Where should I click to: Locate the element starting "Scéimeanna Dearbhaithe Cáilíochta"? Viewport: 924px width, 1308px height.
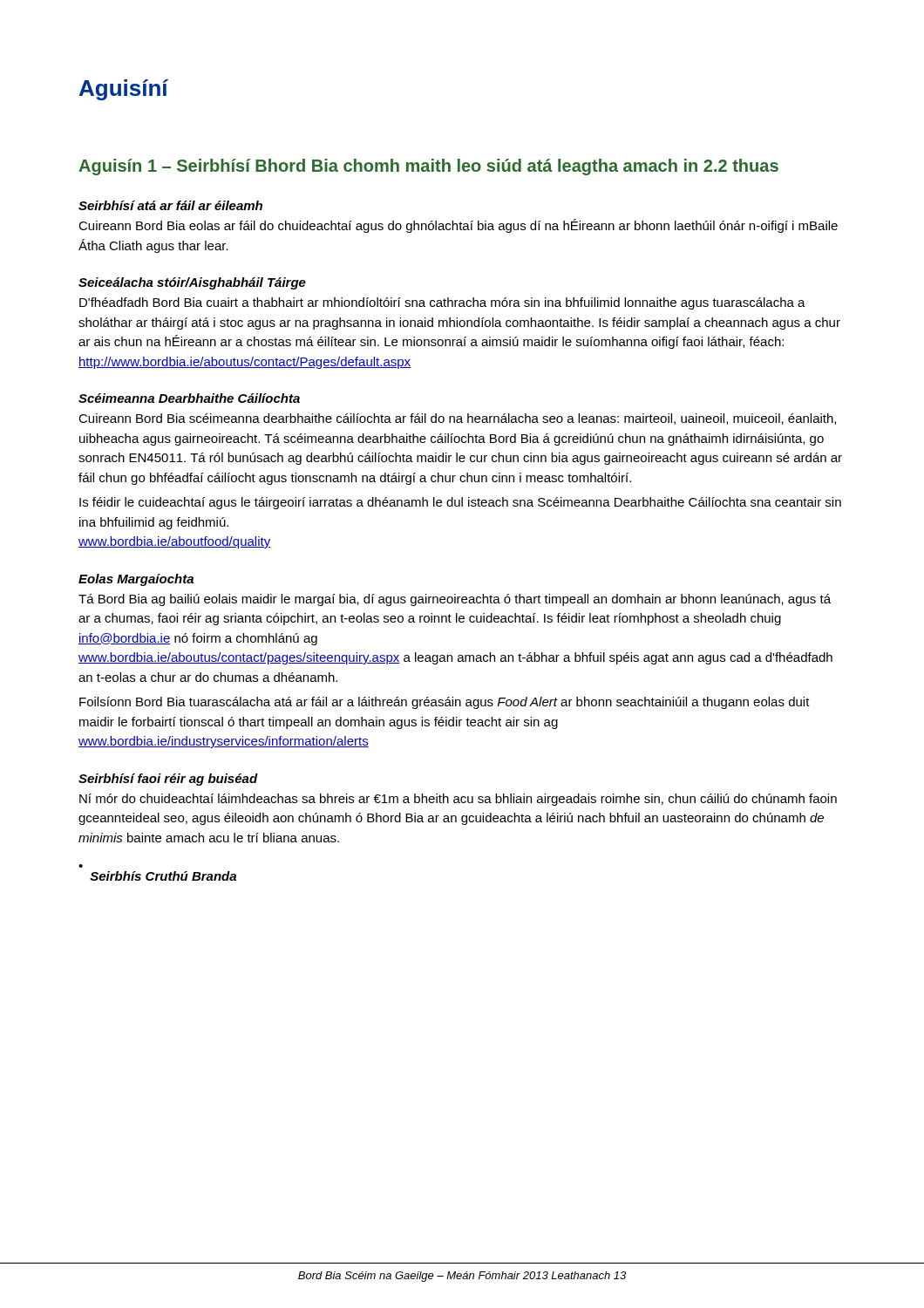(189, 398)
